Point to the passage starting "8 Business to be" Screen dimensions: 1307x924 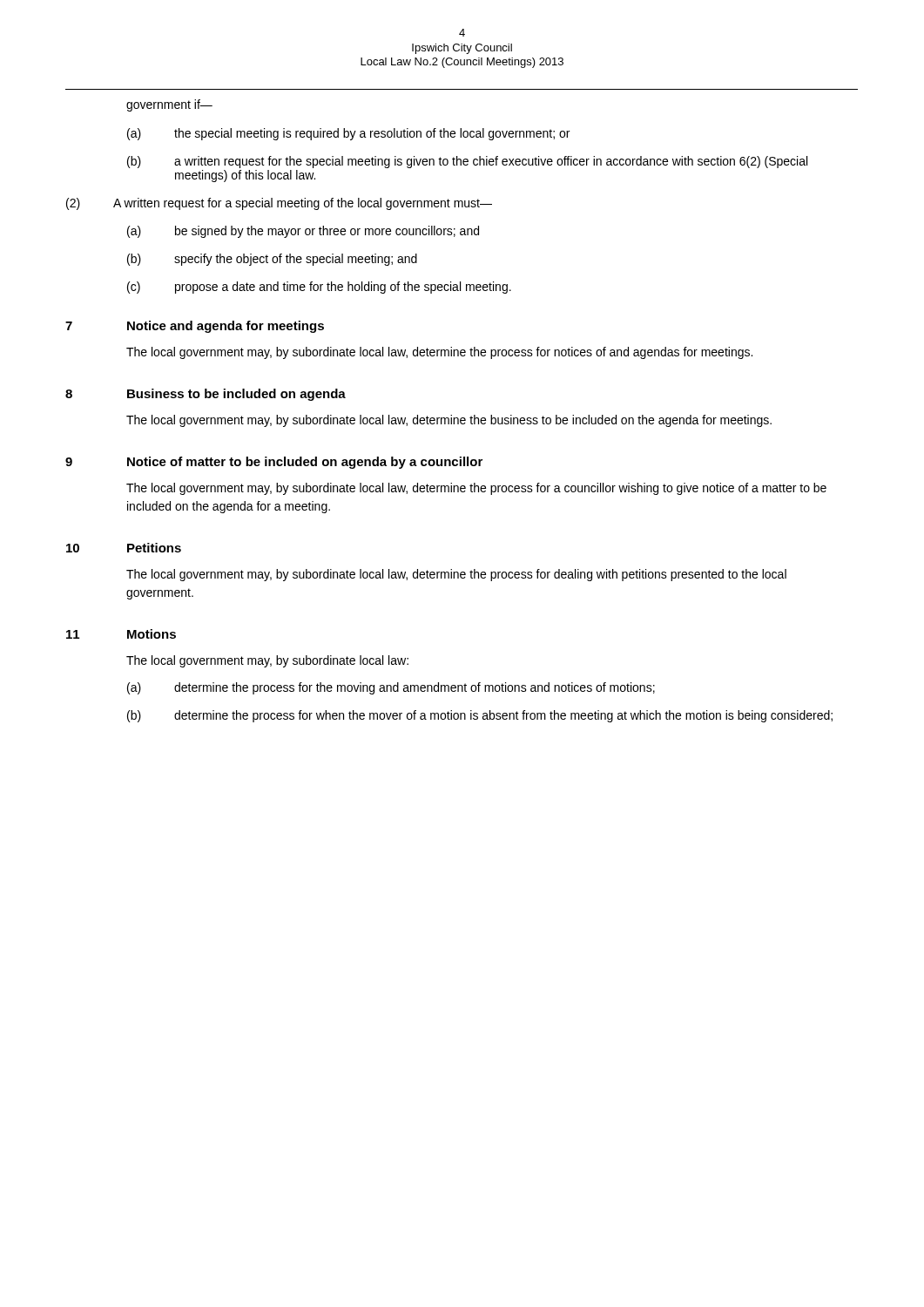point(205,393)
